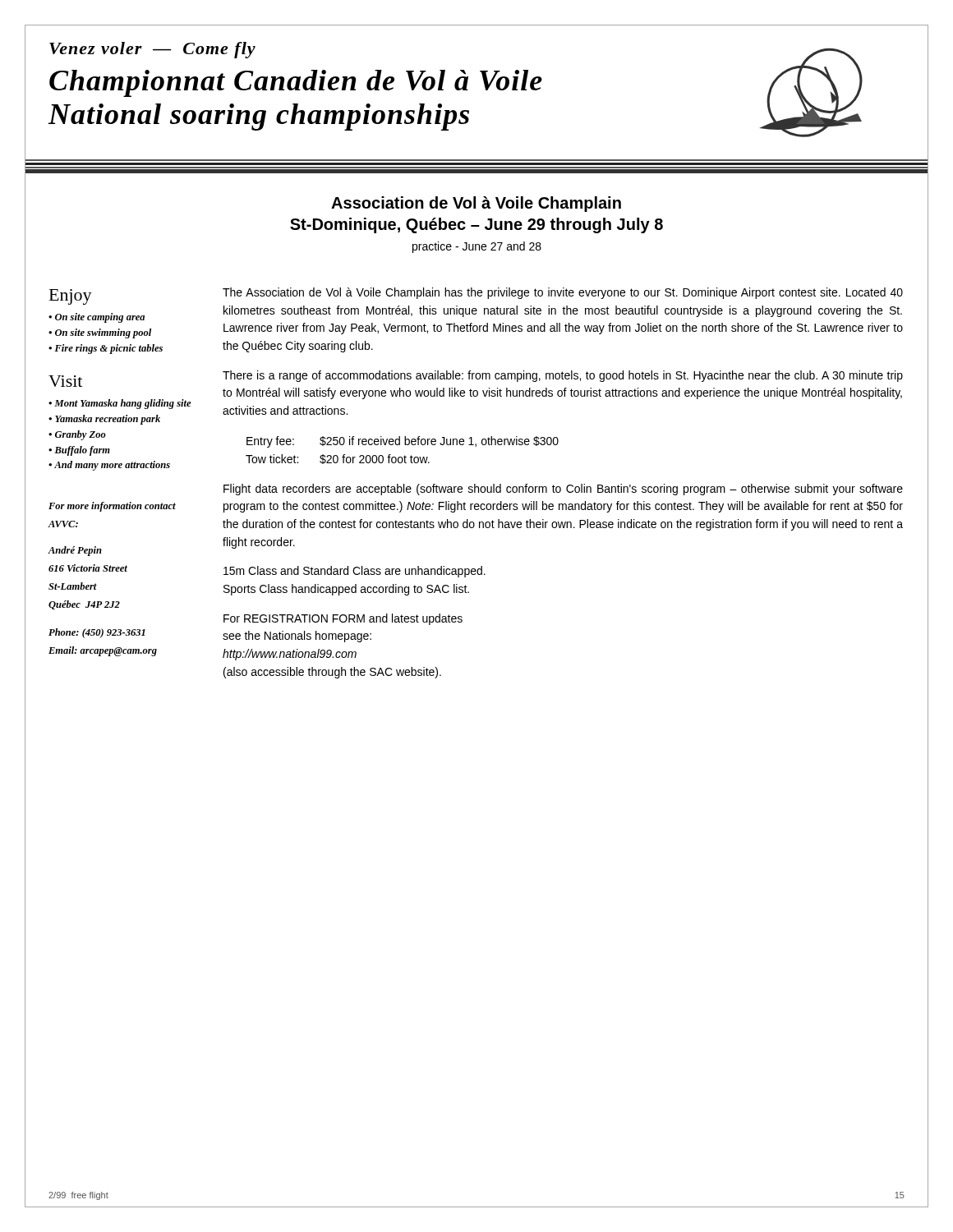Find the element starting "There is a"
The height and width of the screenshot is (1232, 953).
563,393
